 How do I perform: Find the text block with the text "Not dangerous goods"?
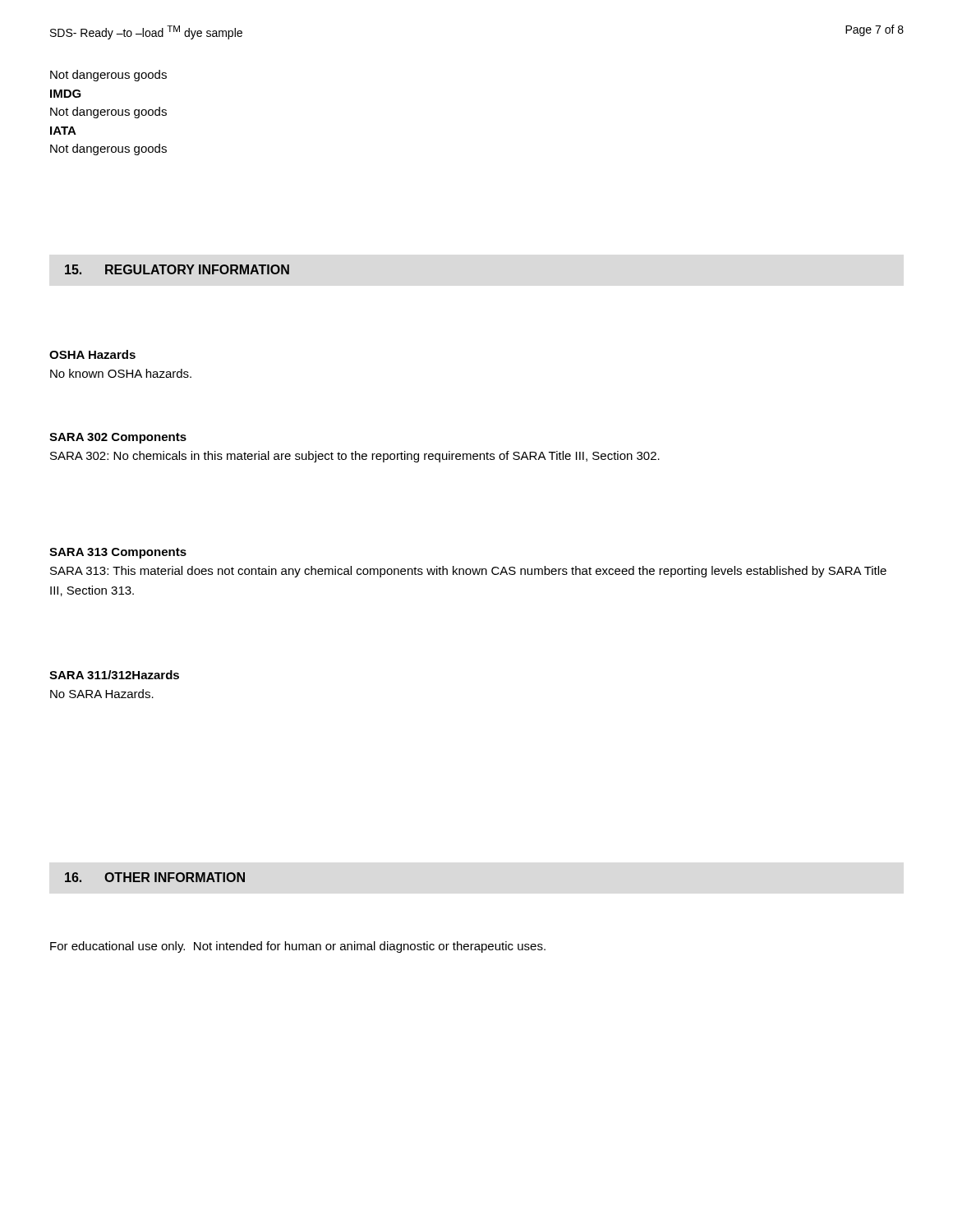click(108, 111)
